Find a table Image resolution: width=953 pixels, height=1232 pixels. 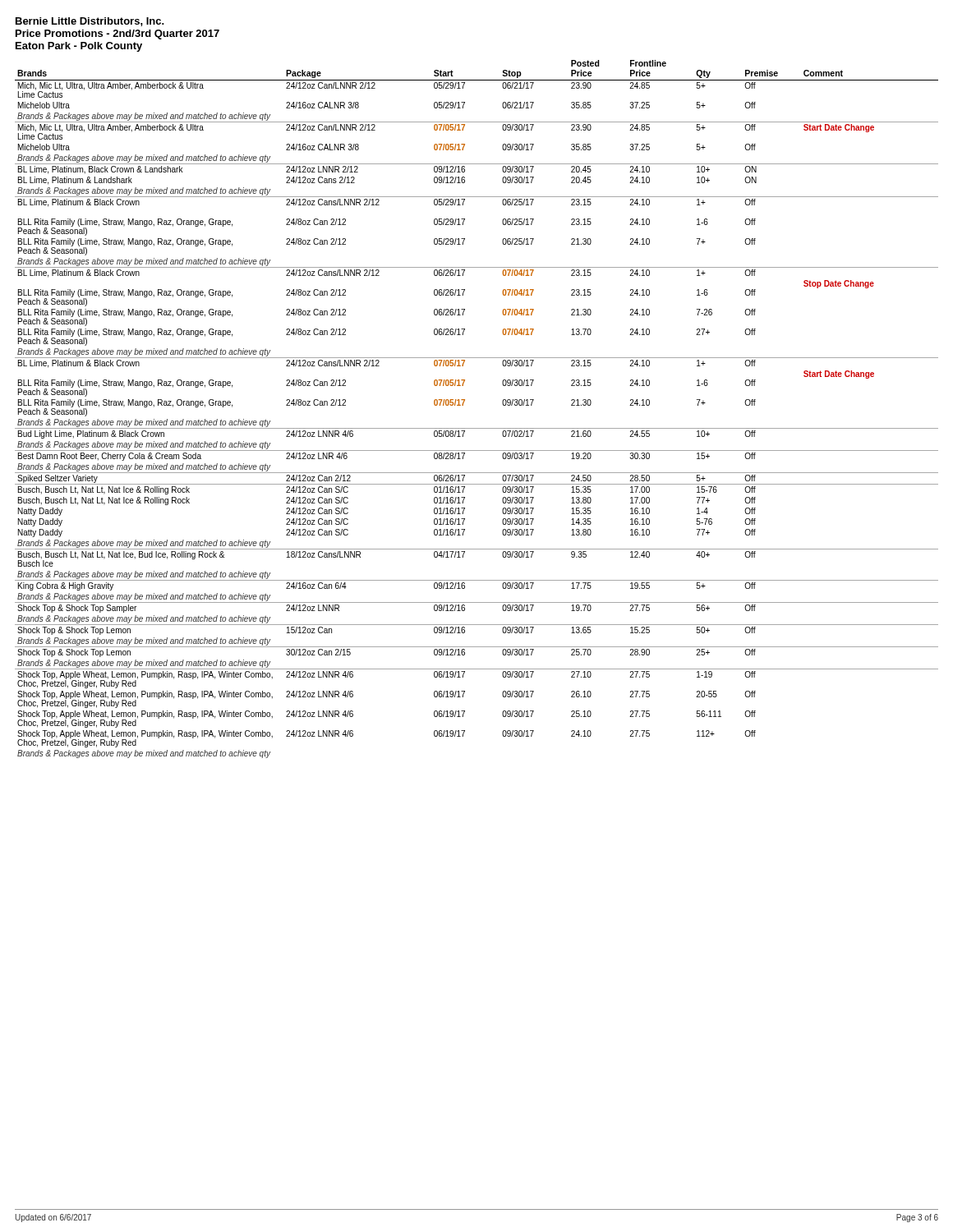[x=476, y=408]
